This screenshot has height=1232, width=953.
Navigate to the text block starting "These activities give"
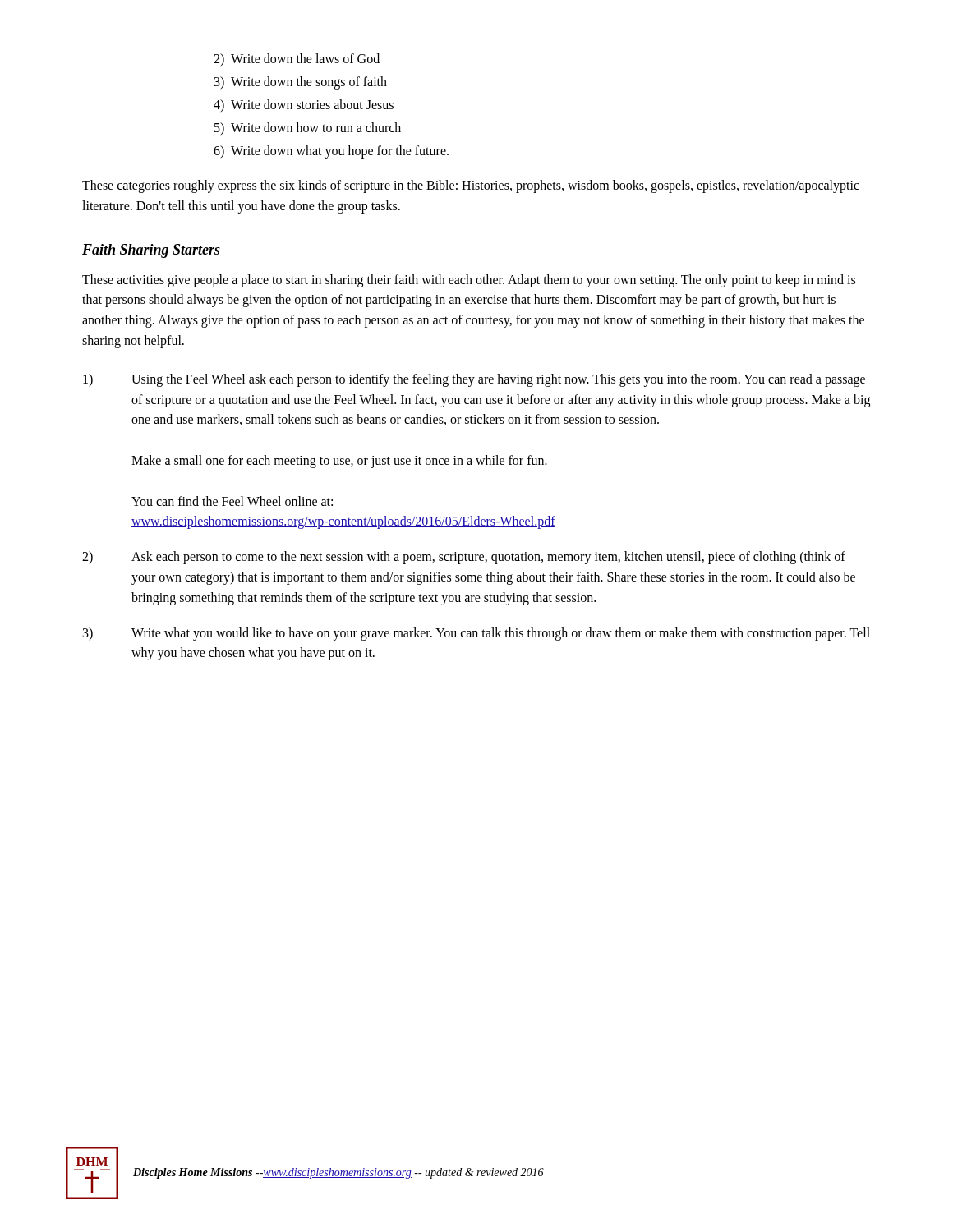pos(473,310)
